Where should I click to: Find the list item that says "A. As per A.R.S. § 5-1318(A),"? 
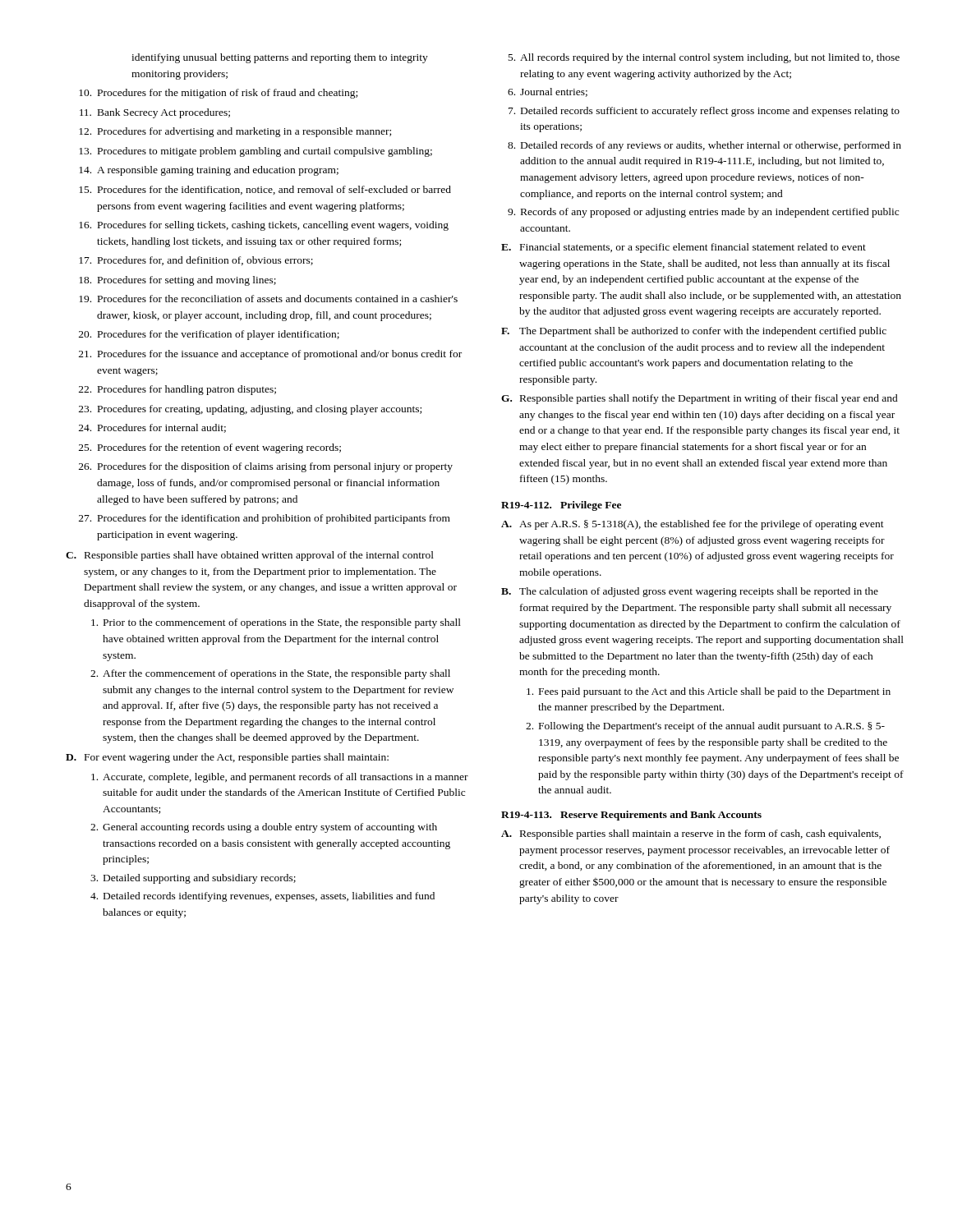coord(702,548)
